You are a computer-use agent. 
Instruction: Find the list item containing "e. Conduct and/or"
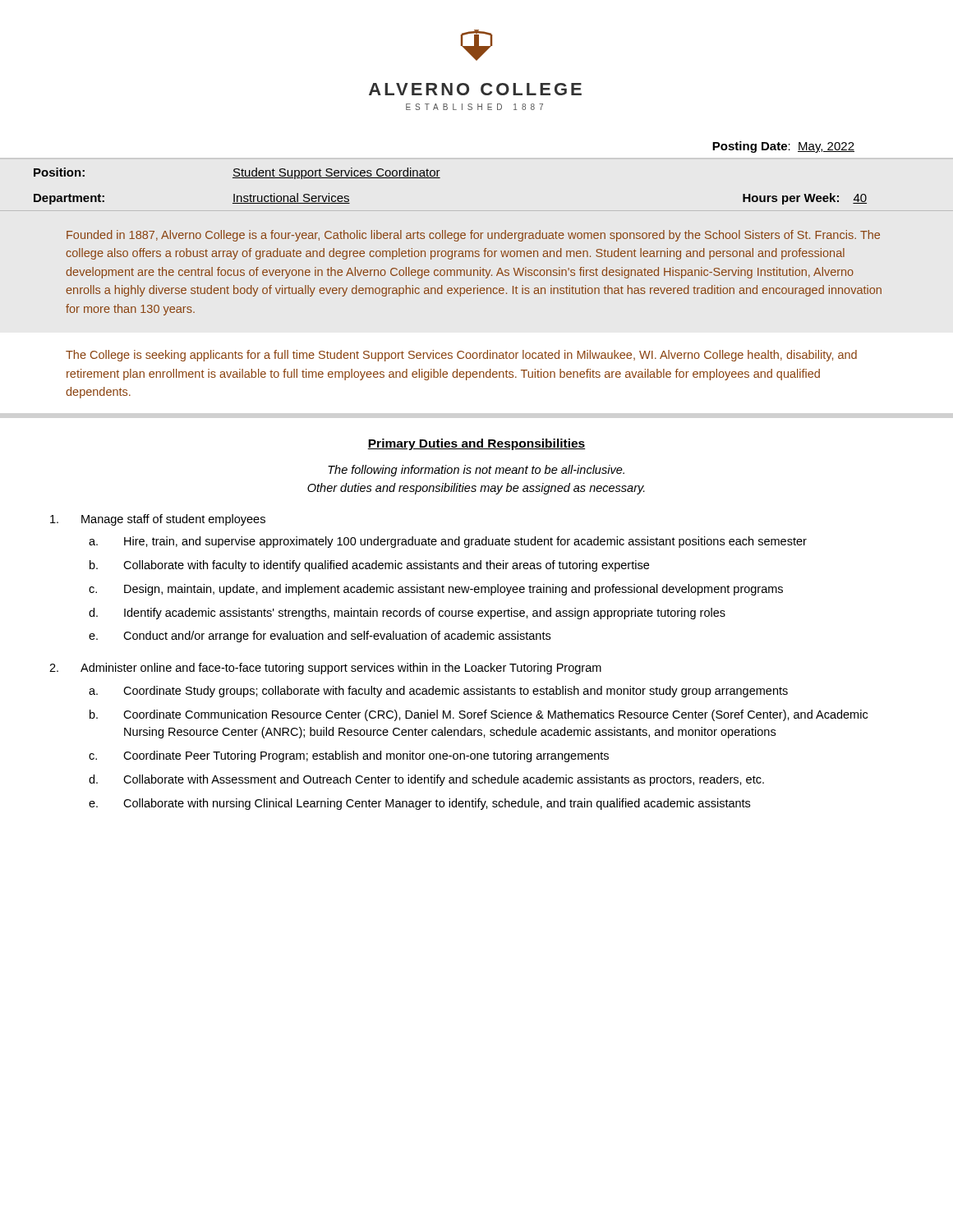click(x=492, y=637)
